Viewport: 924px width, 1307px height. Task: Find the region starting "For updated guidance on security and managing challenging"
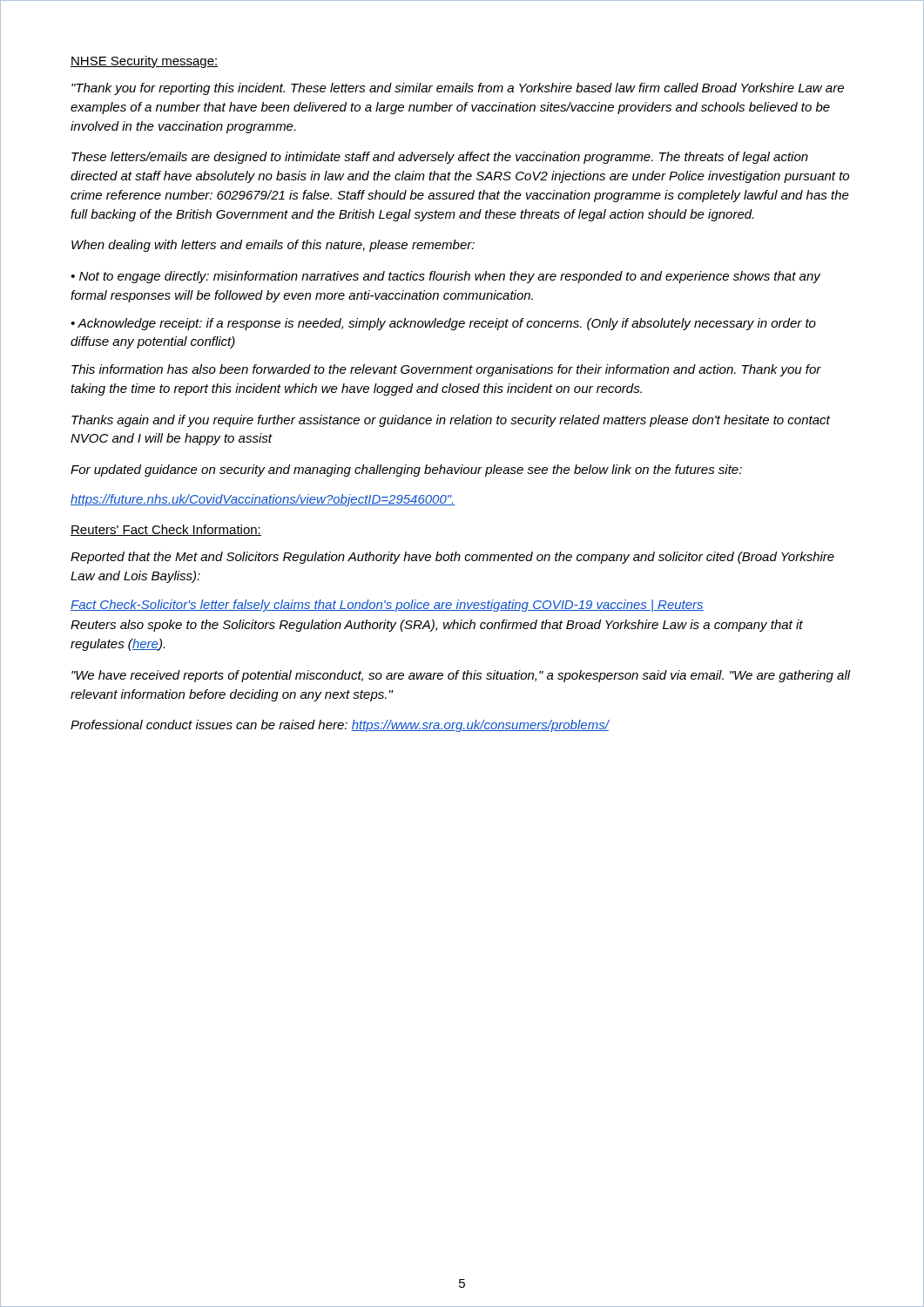coord(406,469)
